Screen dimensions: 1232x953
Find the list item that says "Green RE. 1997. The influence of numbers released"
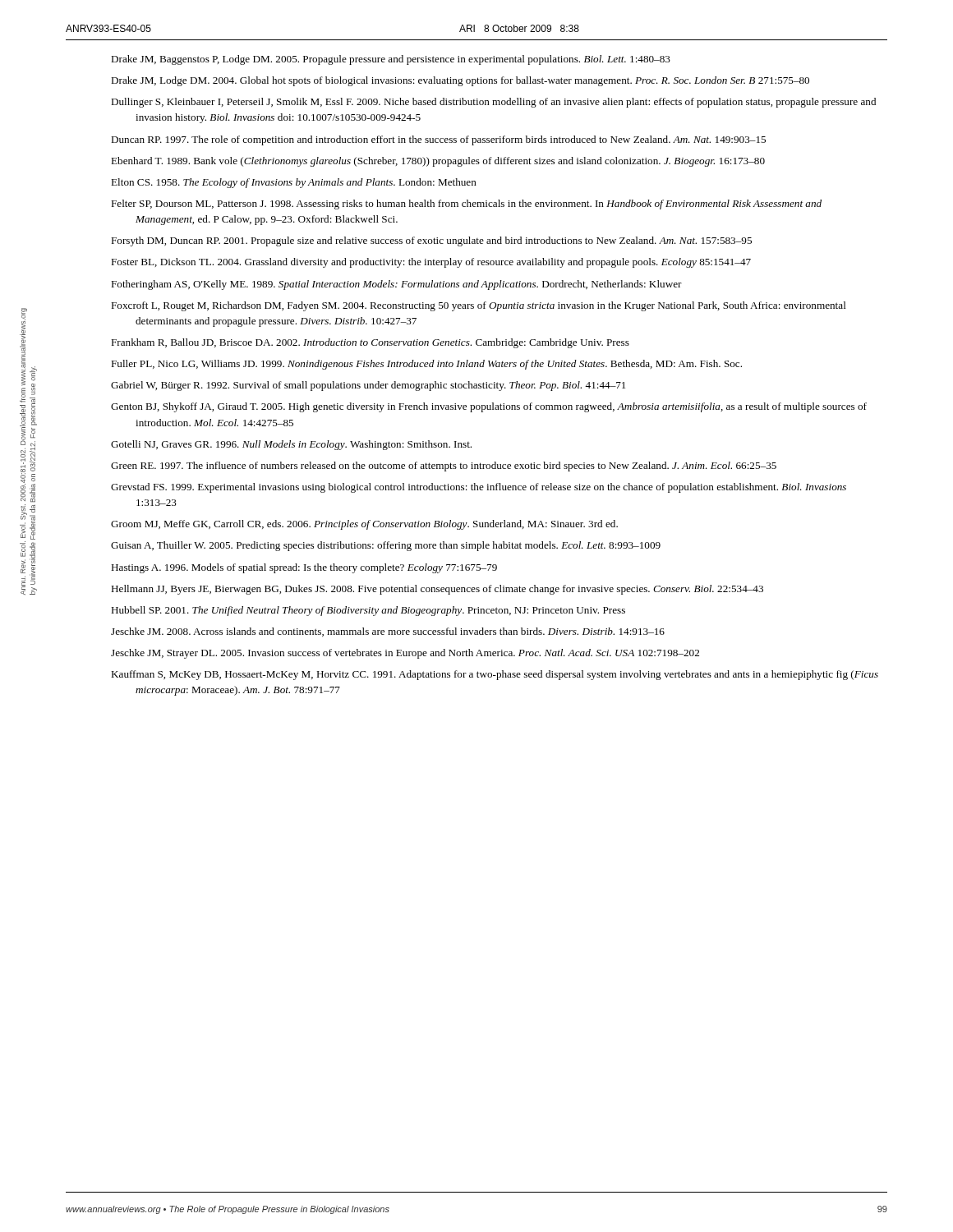click(444, 465)
